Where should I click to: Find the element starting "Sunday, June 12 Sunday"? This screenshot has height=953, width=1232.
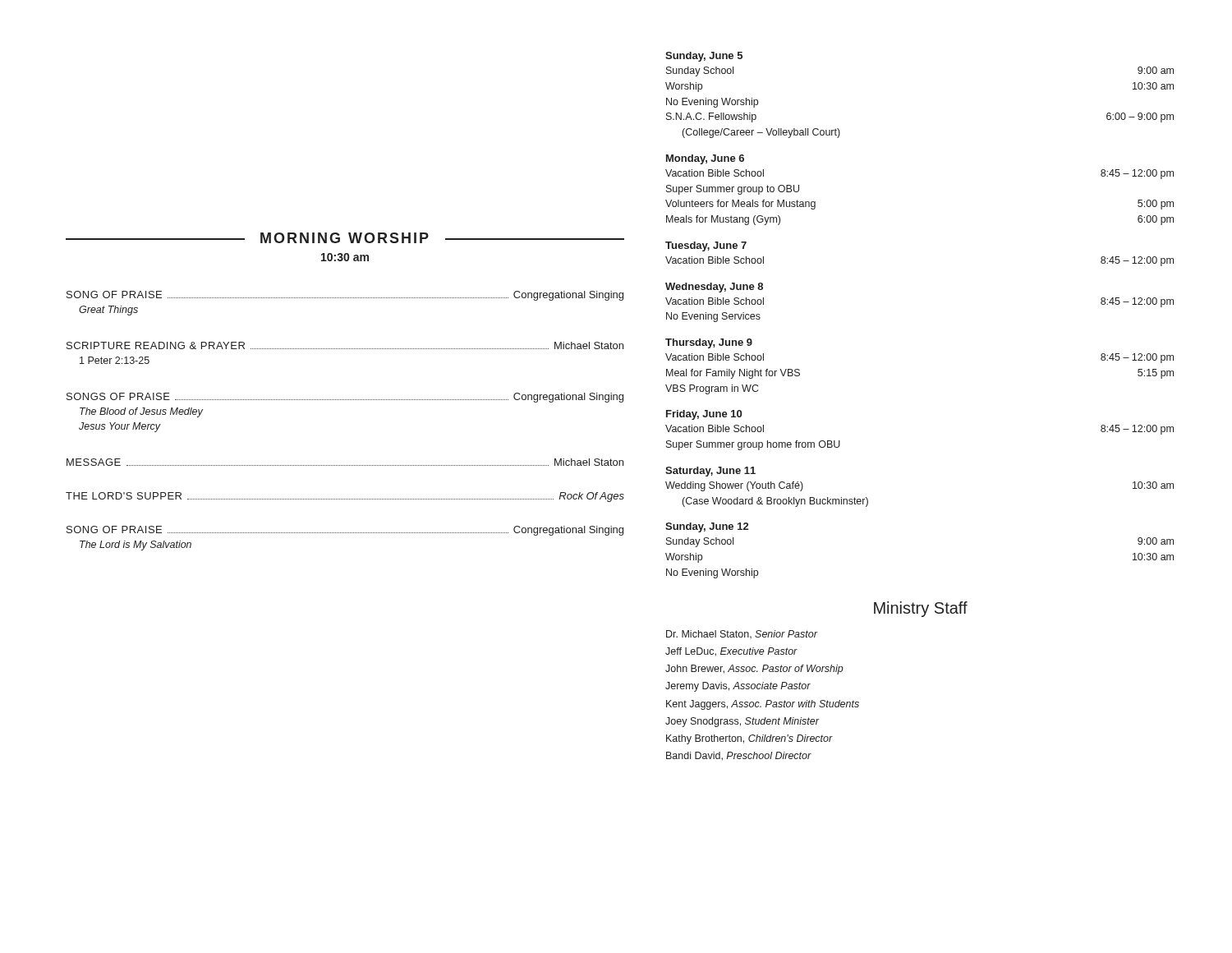pos(707,527)
